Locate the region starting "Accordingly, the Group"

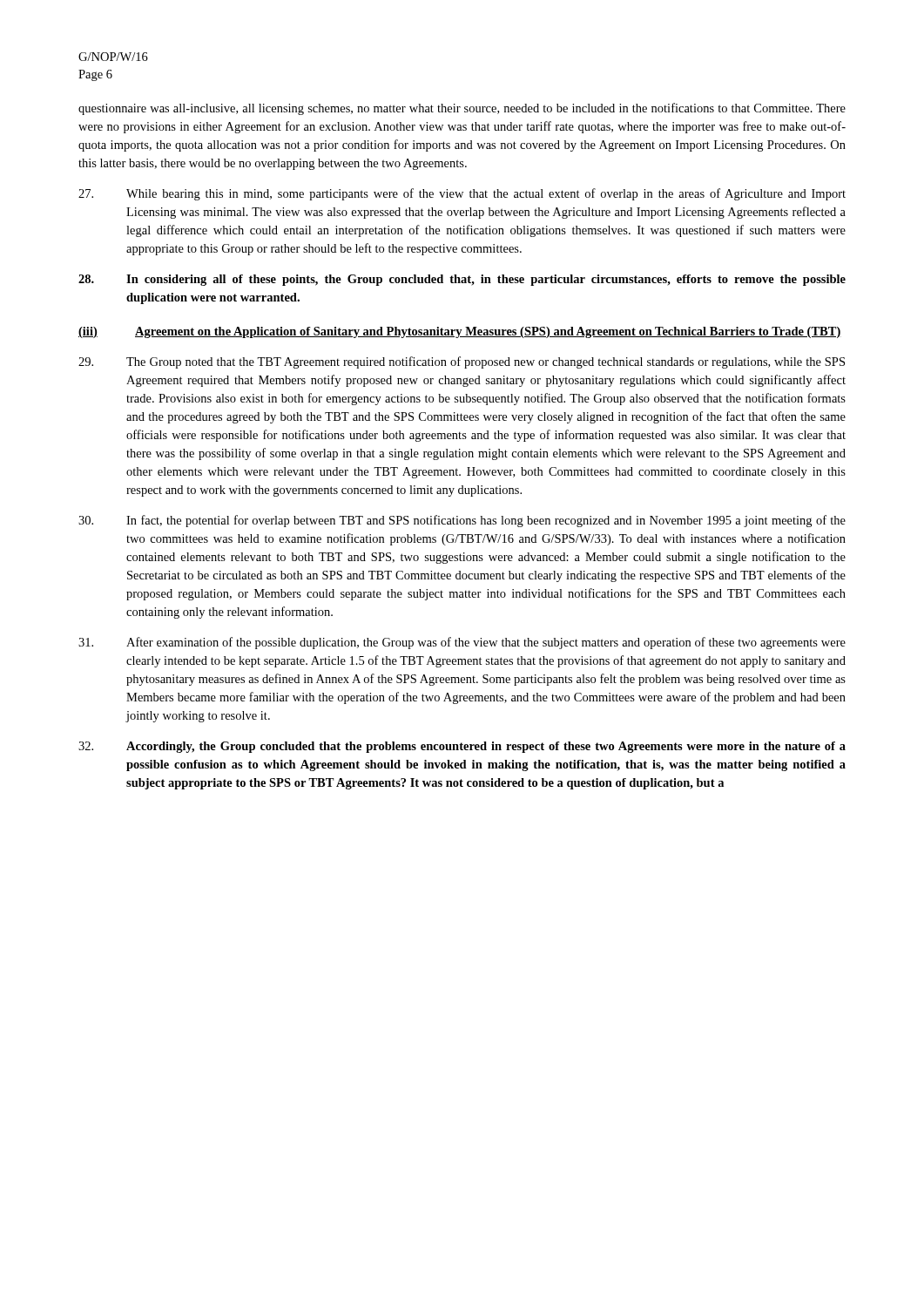462,765
